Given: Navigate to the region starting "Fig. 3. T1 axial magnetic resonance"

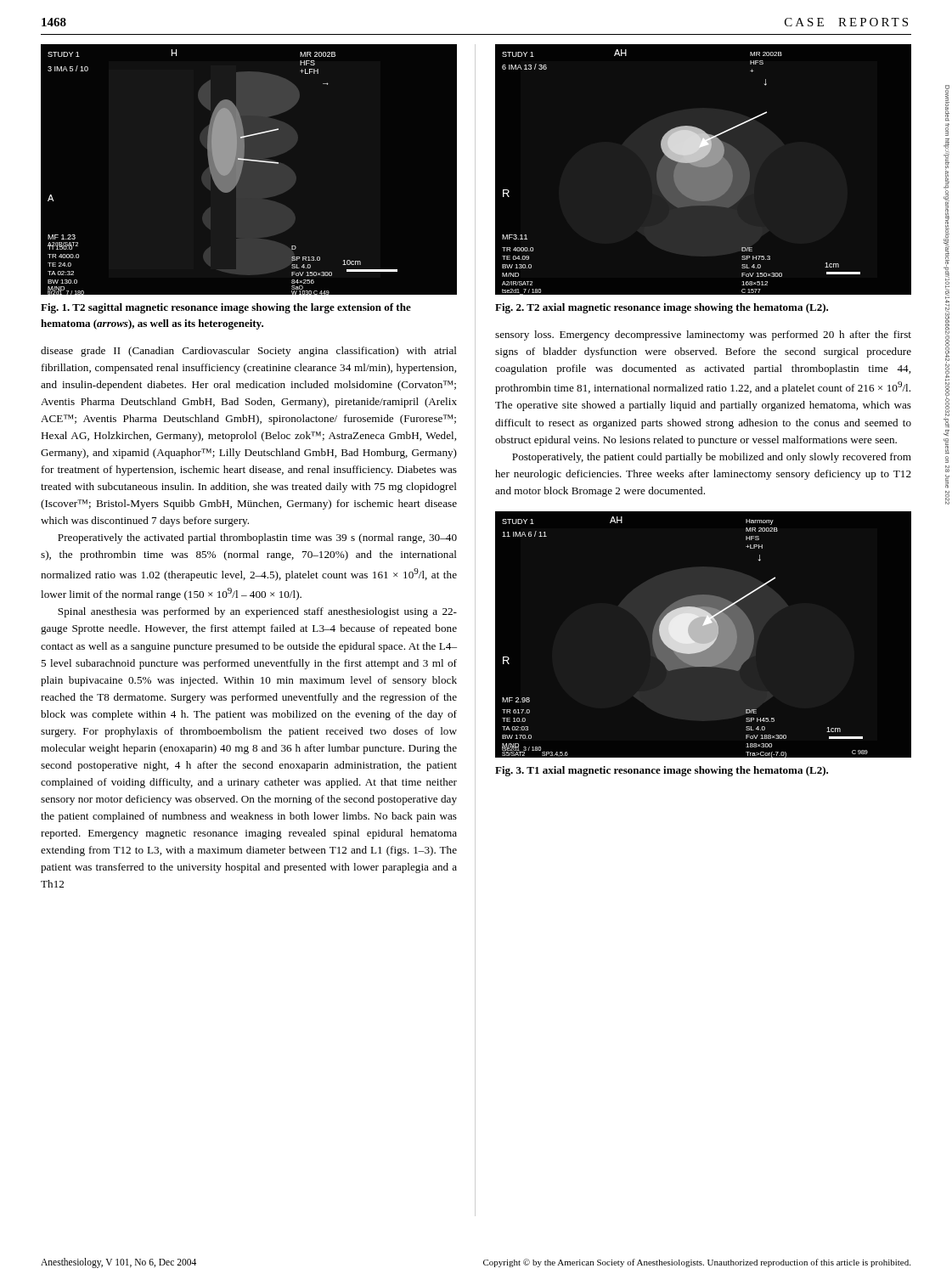Looking at the screenshot, I should point(662,770).
